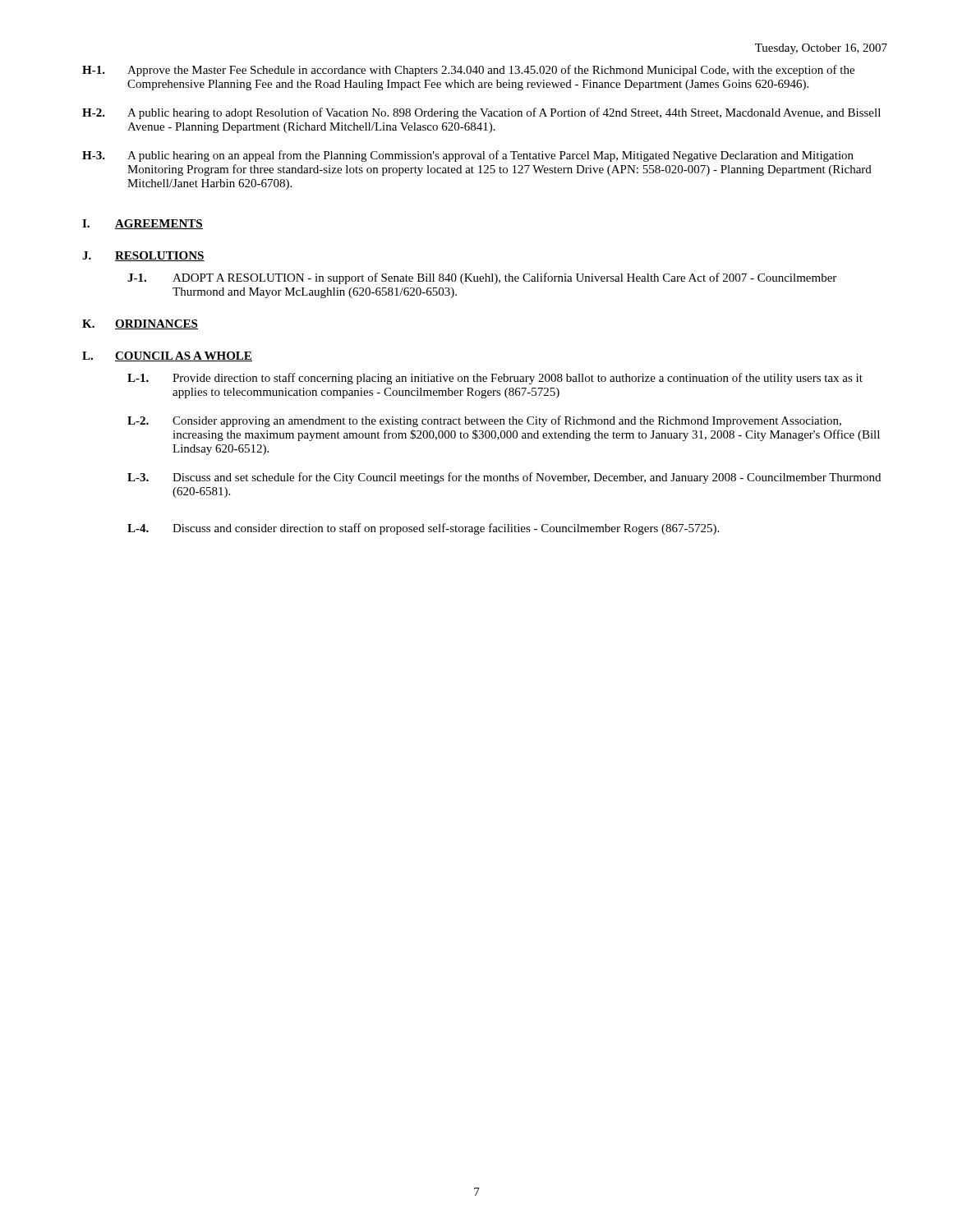The height and width of the screenshot is (1232, 953).
Task: Point to the element starting "J-1. ADOPT A RESOLUTION -"
Action: click(507, 285)
